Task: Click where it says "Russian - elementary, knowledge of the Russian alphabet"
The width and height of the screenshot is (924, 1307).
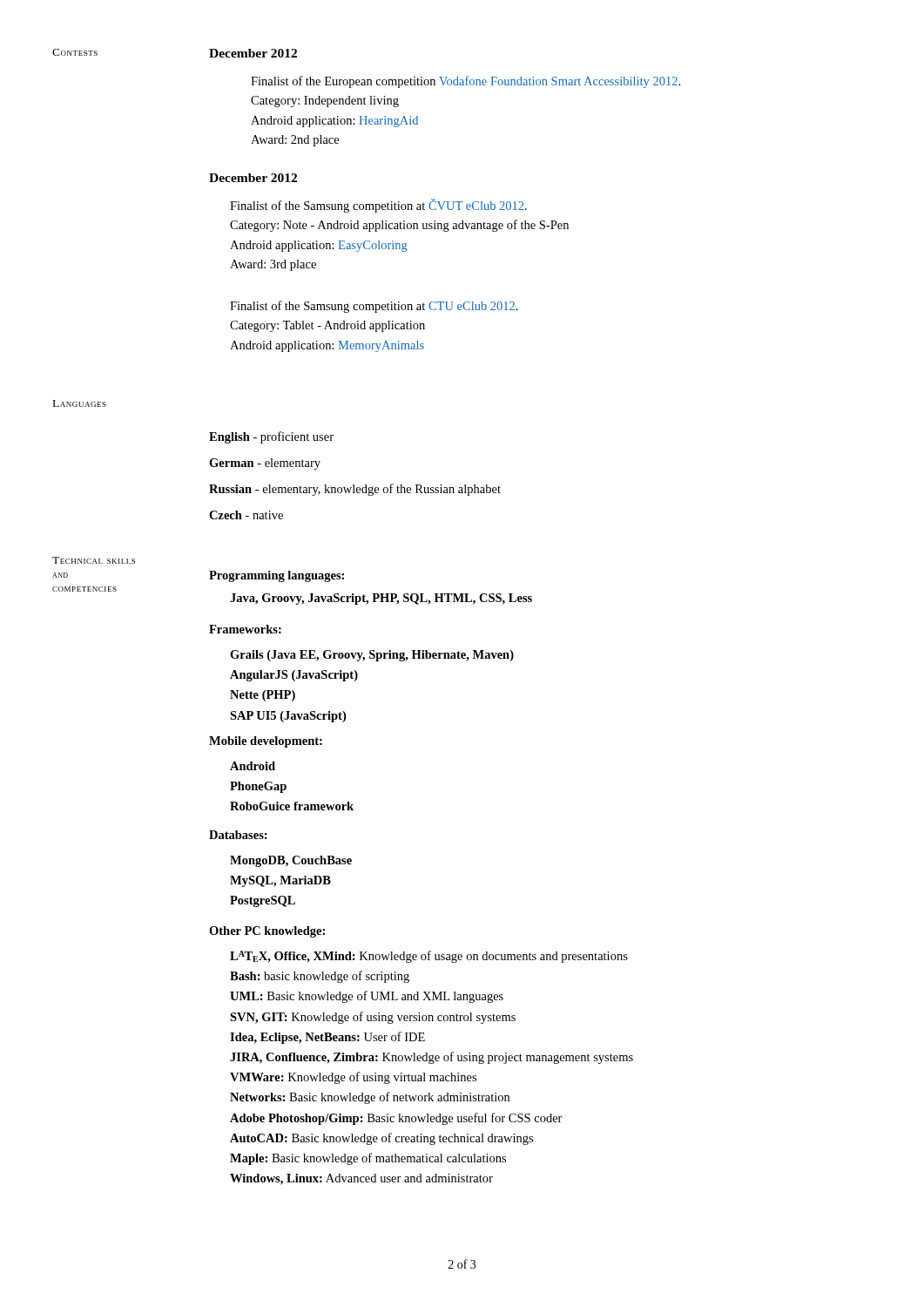Action: point(355,489)
